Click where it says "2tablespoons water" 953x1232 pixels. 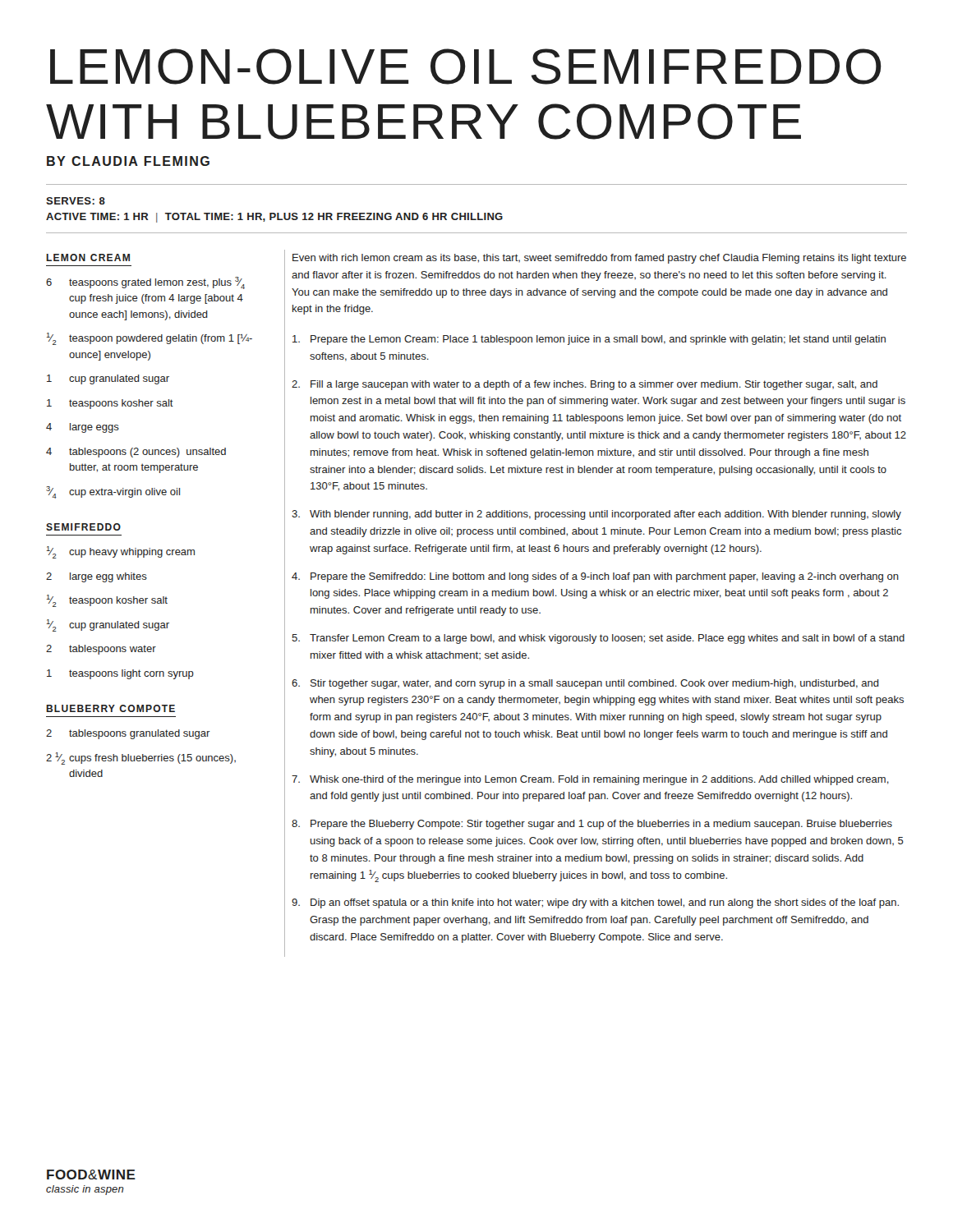pyautogui.click(x=150, y=649)
